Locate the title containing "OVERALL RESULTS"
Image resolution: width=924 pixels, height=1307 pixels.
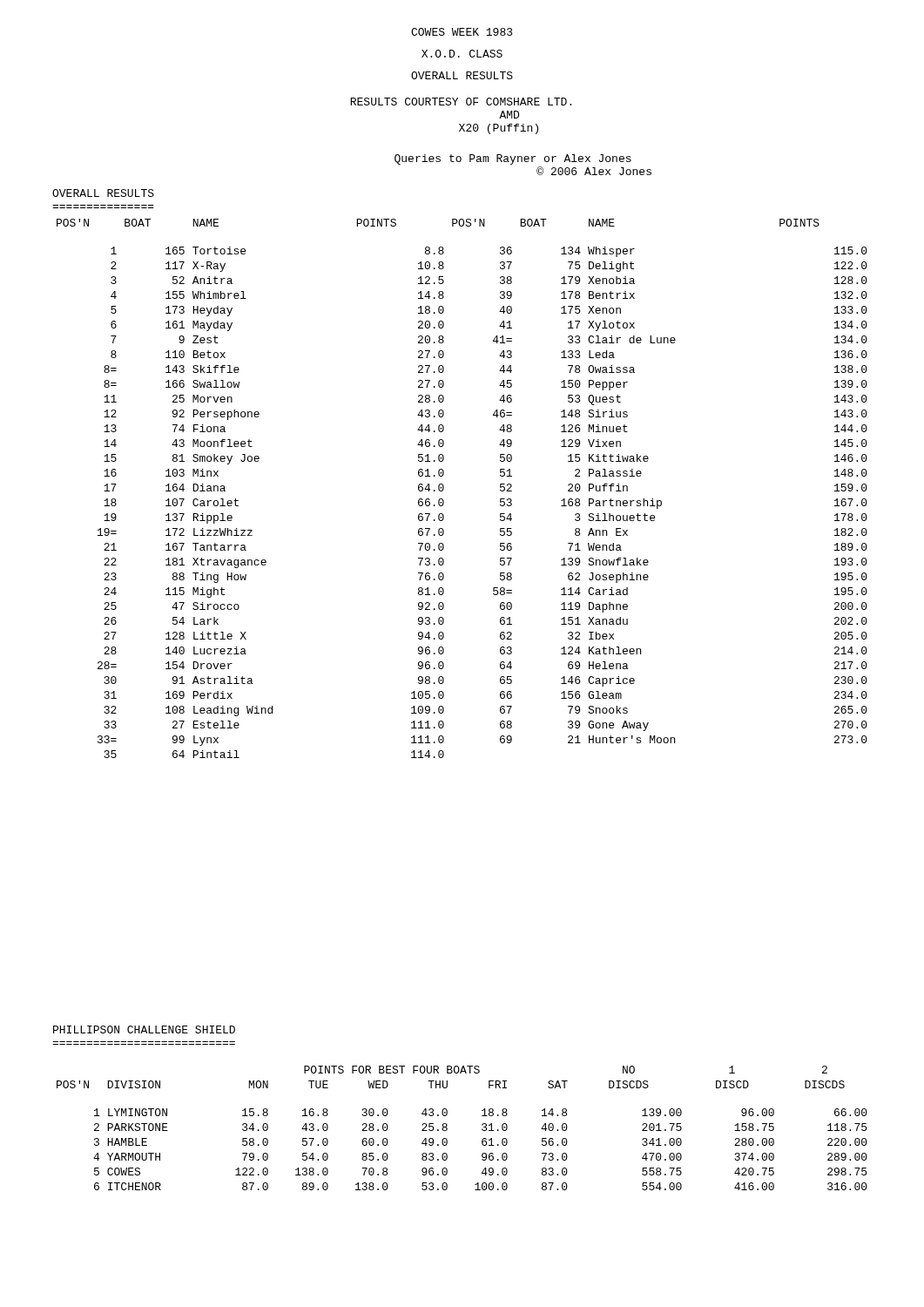click(x=462, y=76)
